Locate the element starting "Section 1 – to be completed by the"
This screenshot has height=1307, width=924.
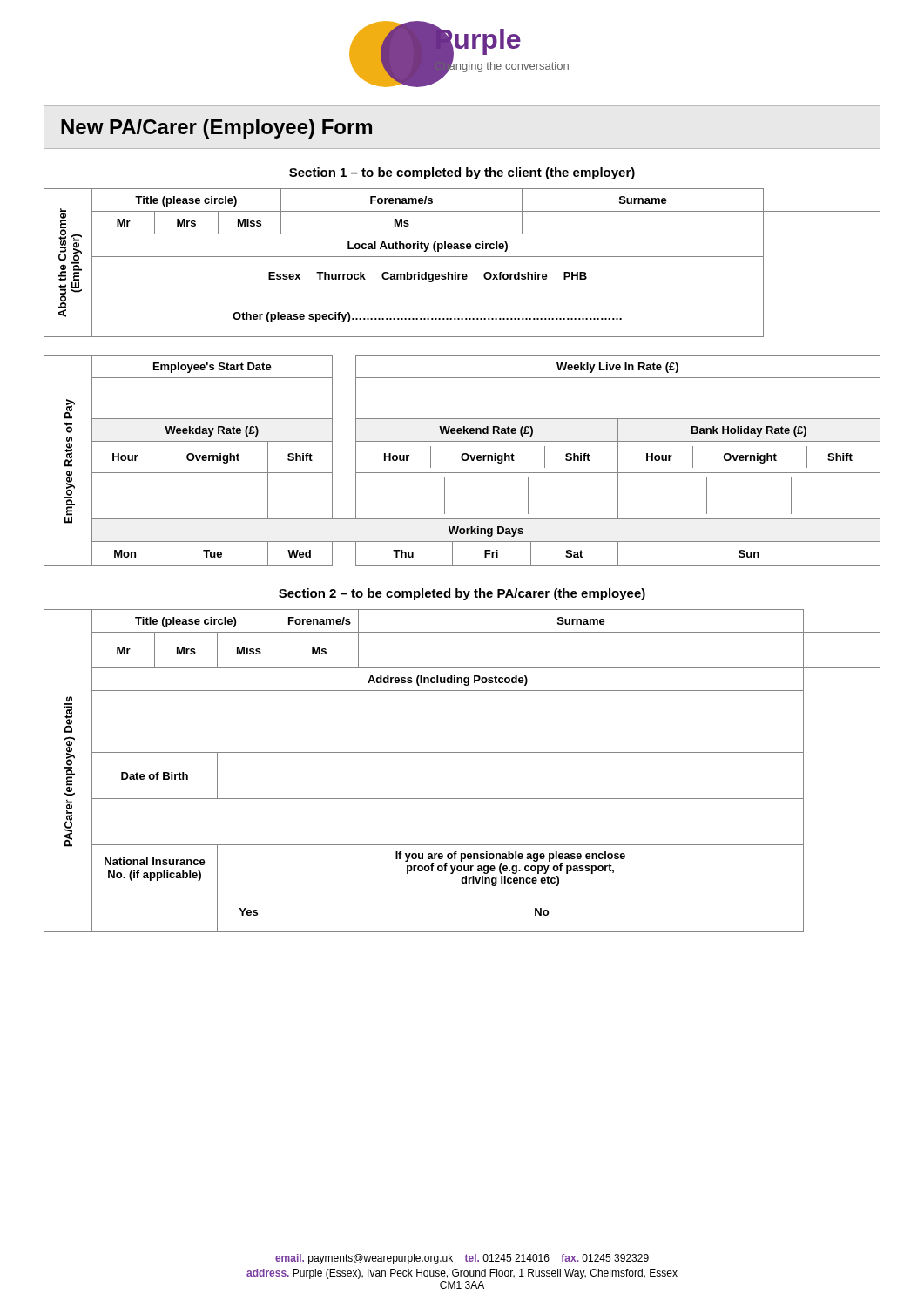click(x=462, y=172)
